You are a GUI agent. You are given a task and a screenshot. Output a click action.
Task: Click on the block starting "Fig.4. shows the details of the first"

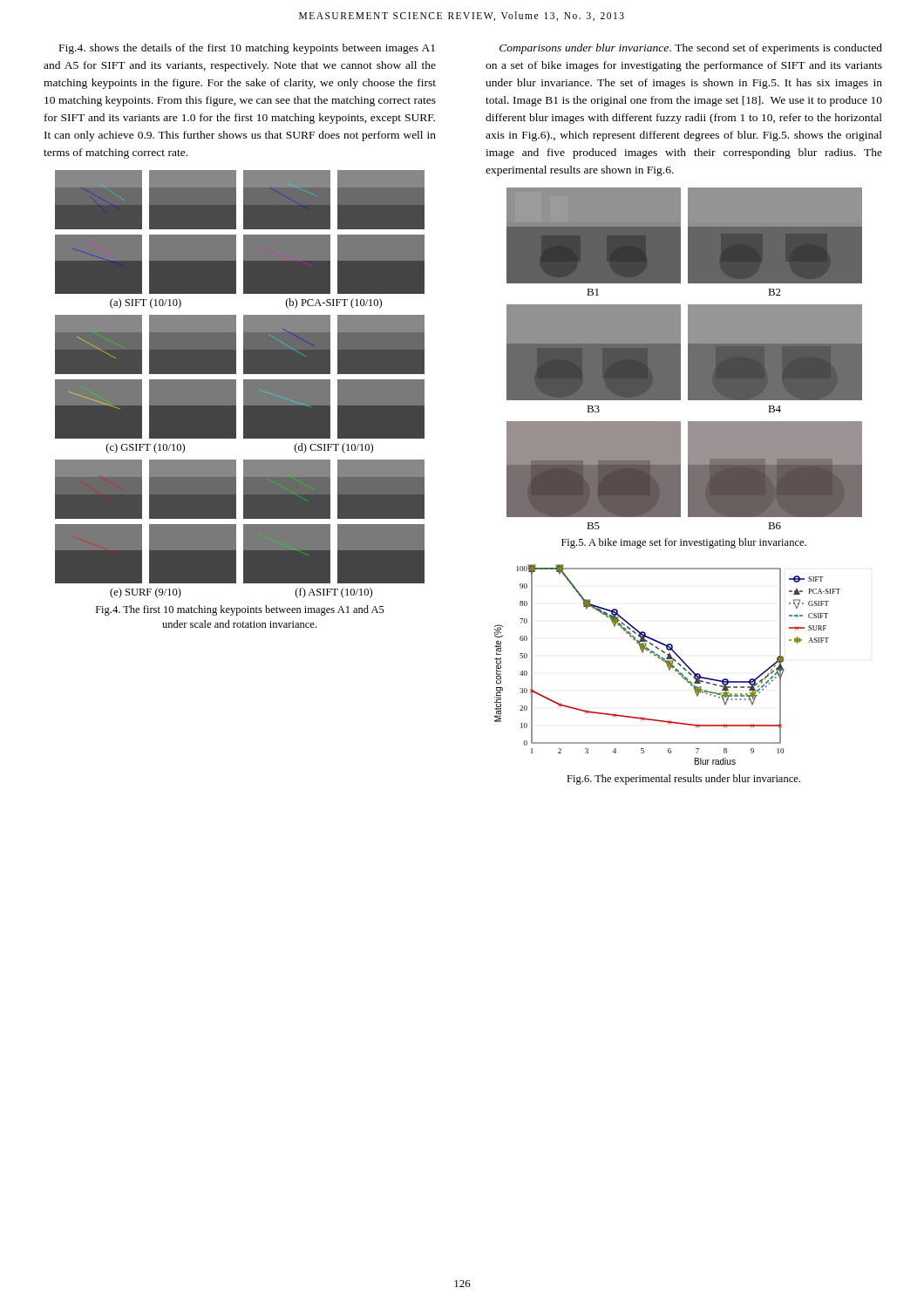point(240,100)
